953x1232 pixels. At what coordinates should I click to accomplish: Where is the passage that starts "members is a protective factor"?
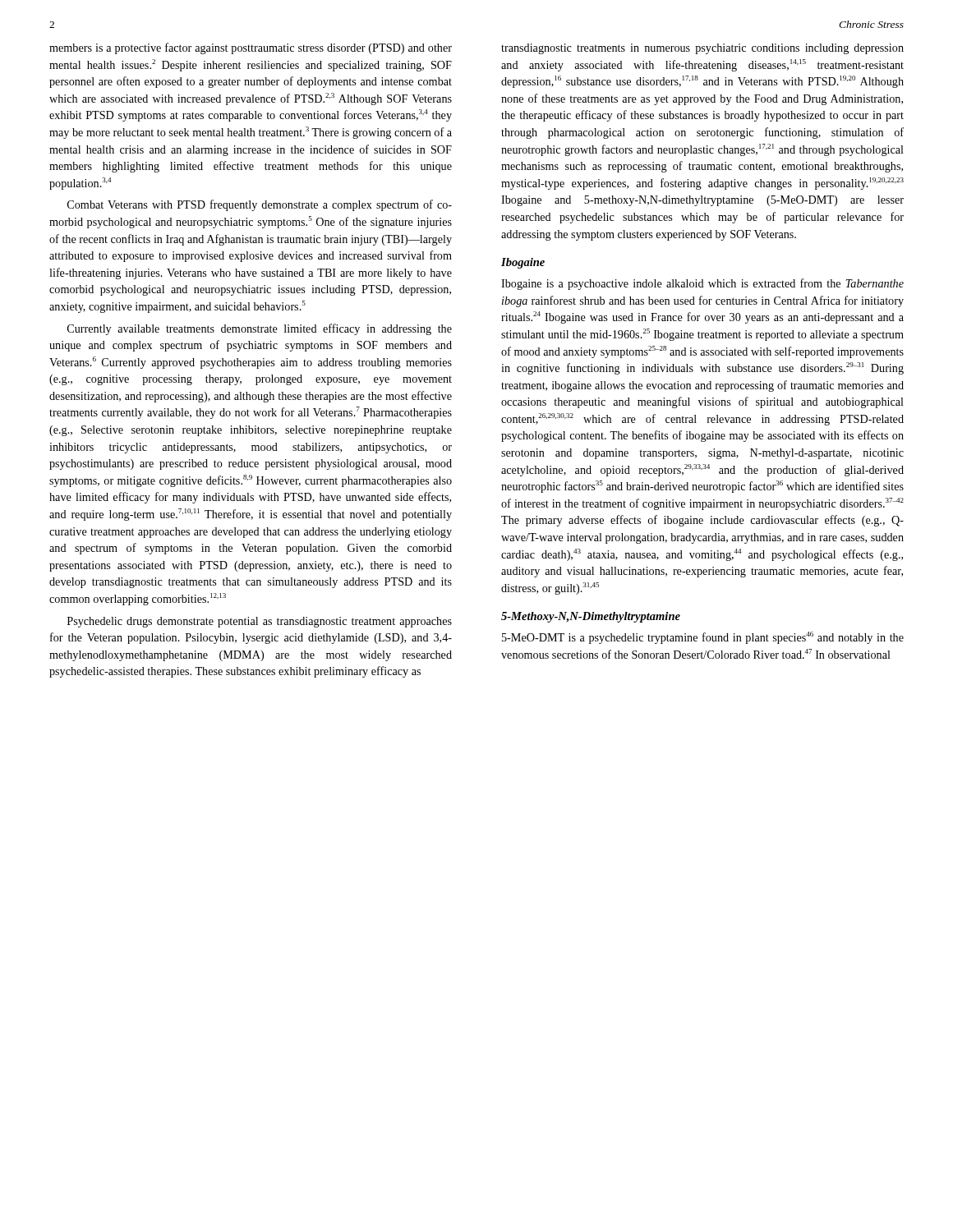click(x=251, y=115)
